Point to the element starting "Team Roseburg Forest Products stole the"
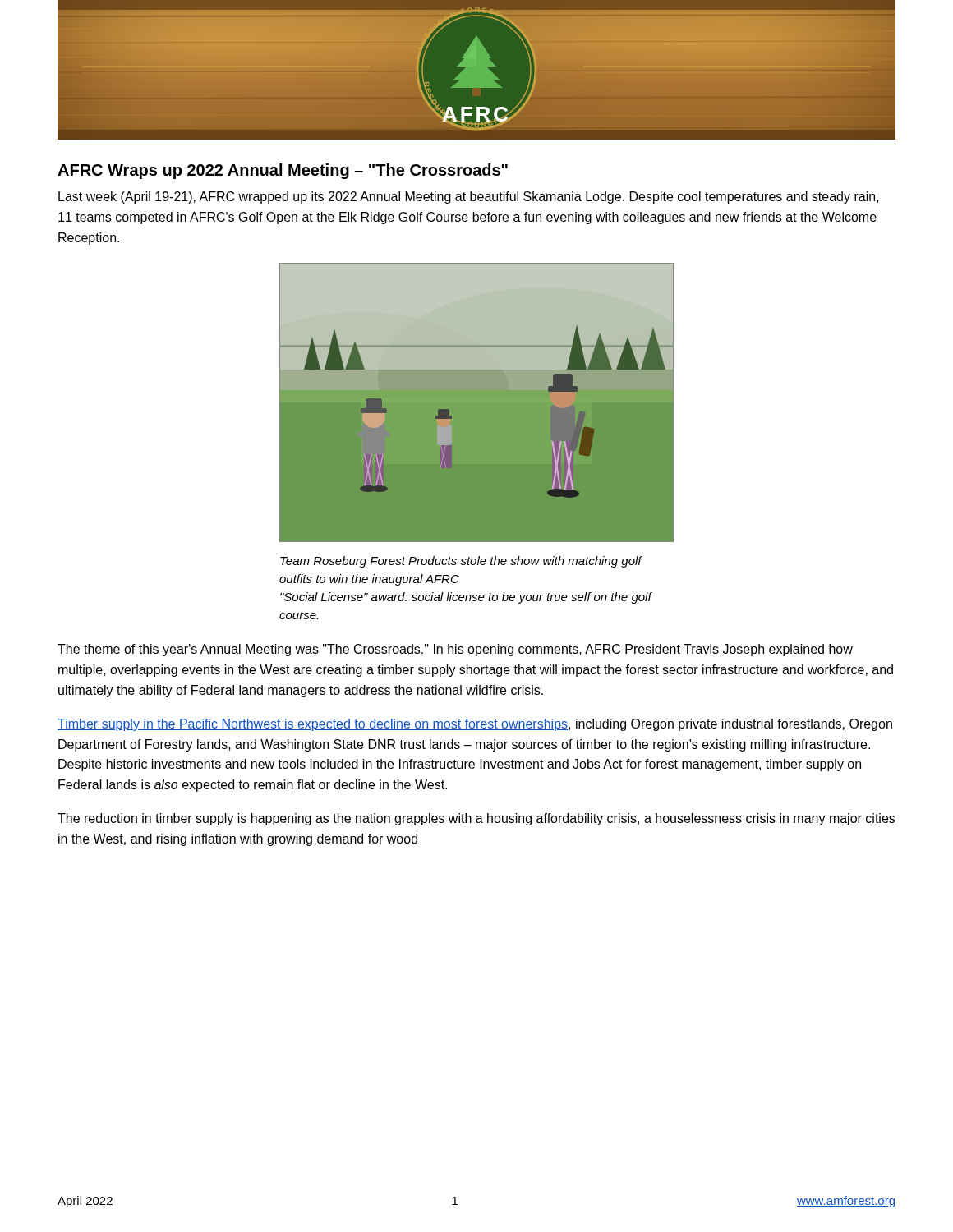 tap(465, 588)
